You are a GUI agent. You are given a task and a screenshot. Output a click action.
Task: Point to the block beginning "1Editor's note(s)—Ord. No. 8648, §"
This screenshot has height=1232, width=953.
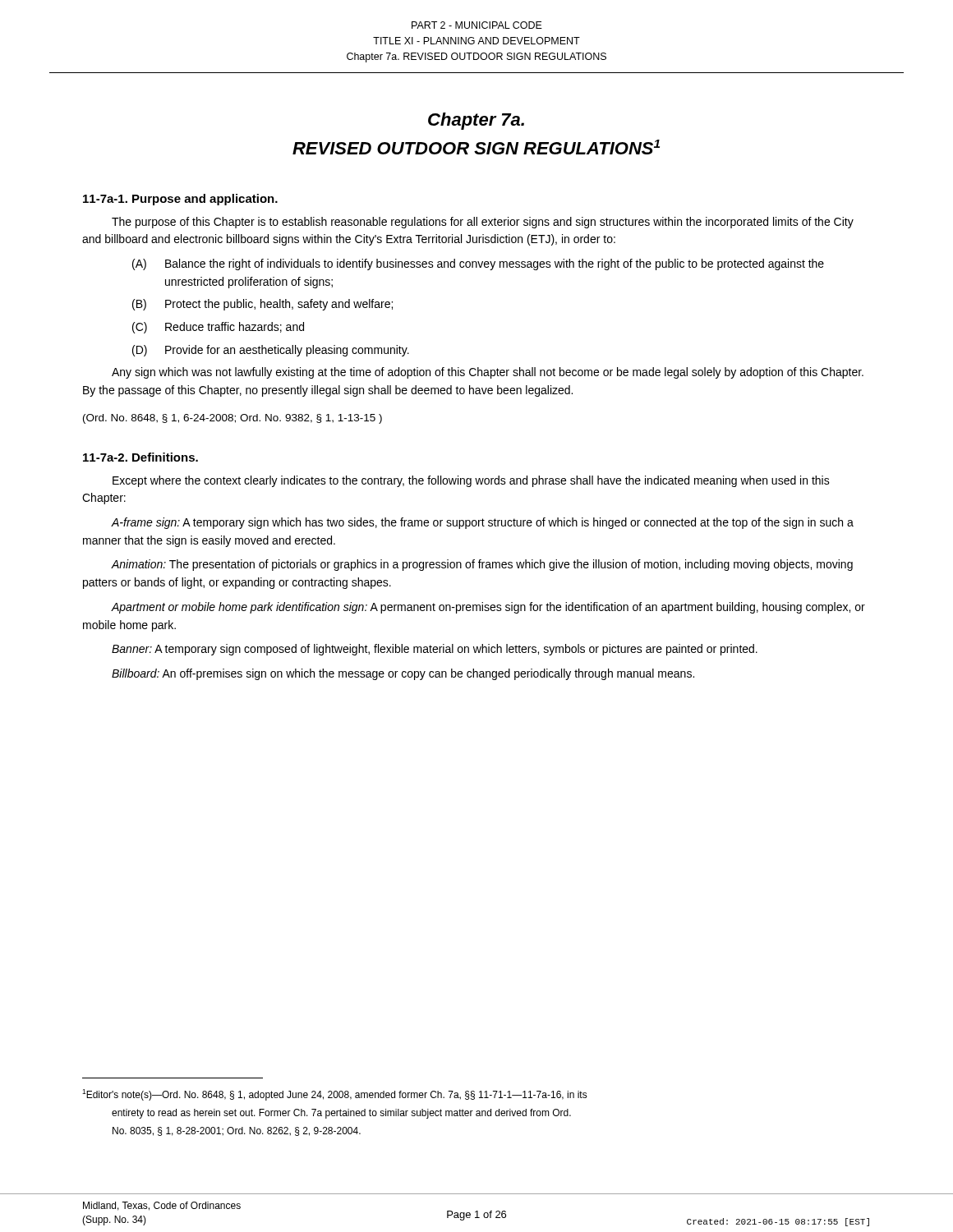coord(476,1112)
